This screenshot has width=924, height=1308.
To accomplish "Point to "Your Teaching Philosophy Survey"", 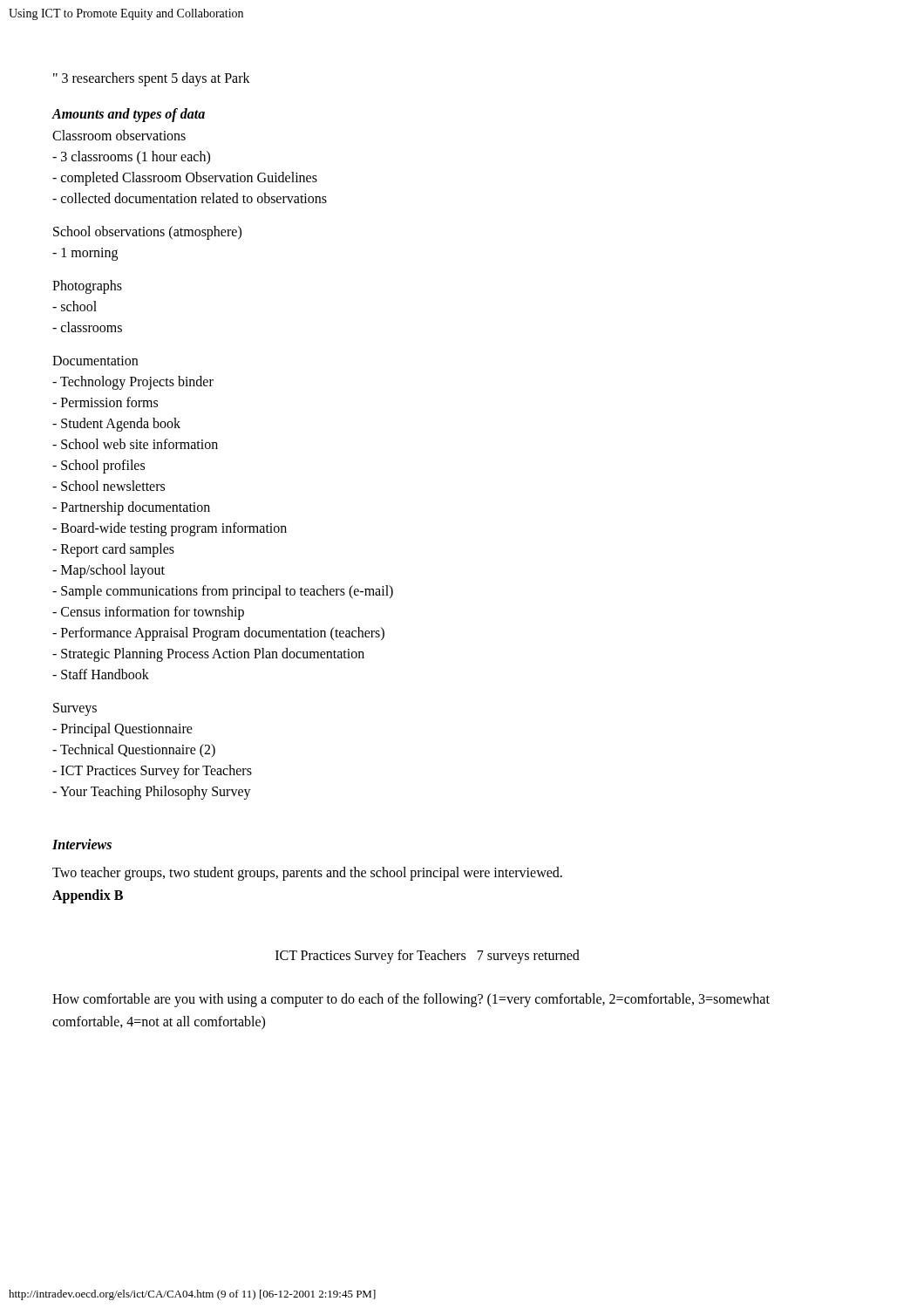I will coord(151,791).
